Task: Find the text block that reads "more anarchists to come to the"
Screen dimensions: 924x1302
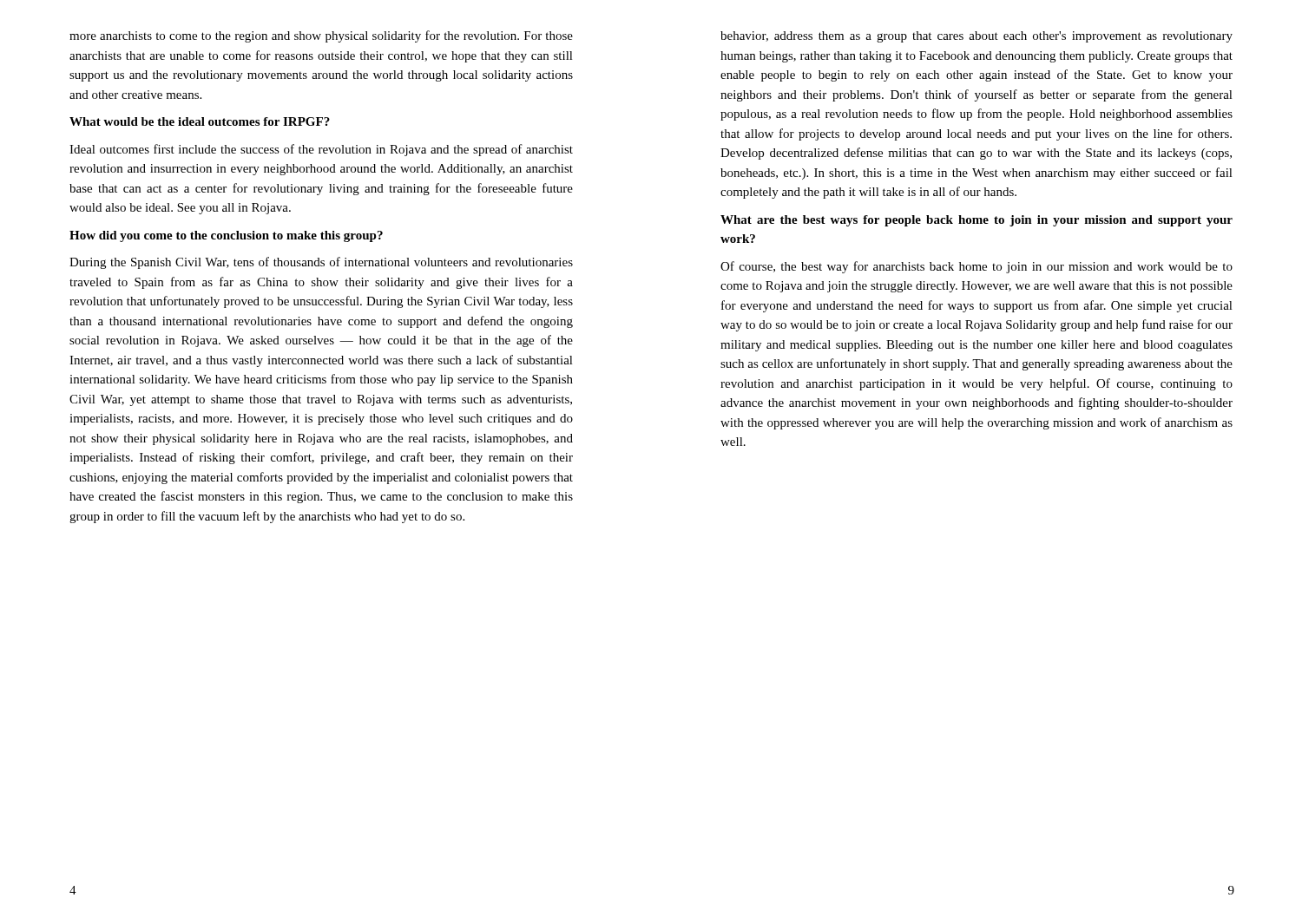Action: pos(321,65)
